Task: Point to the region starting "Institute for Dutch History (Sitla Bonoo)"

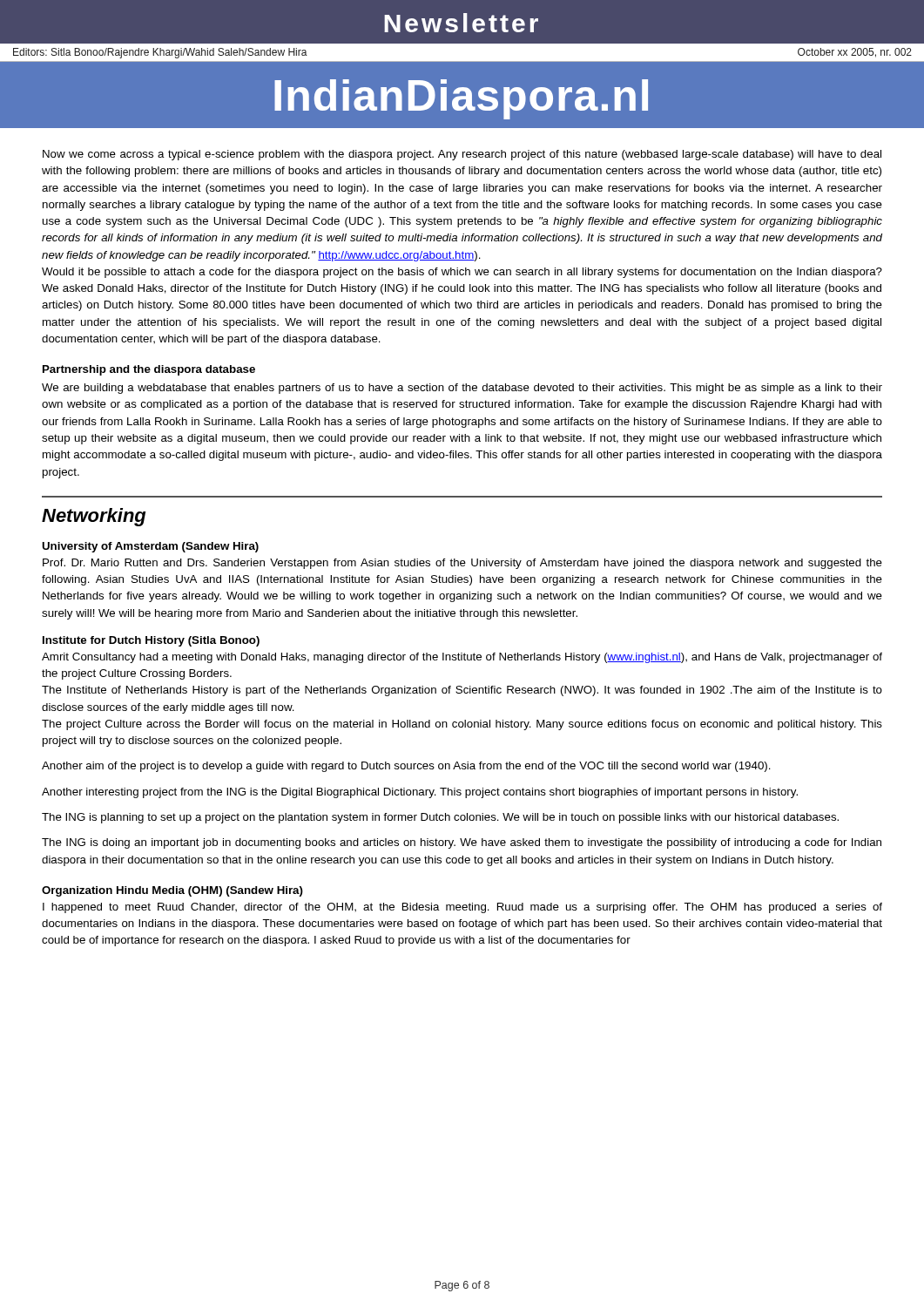Action: [151, 640]
